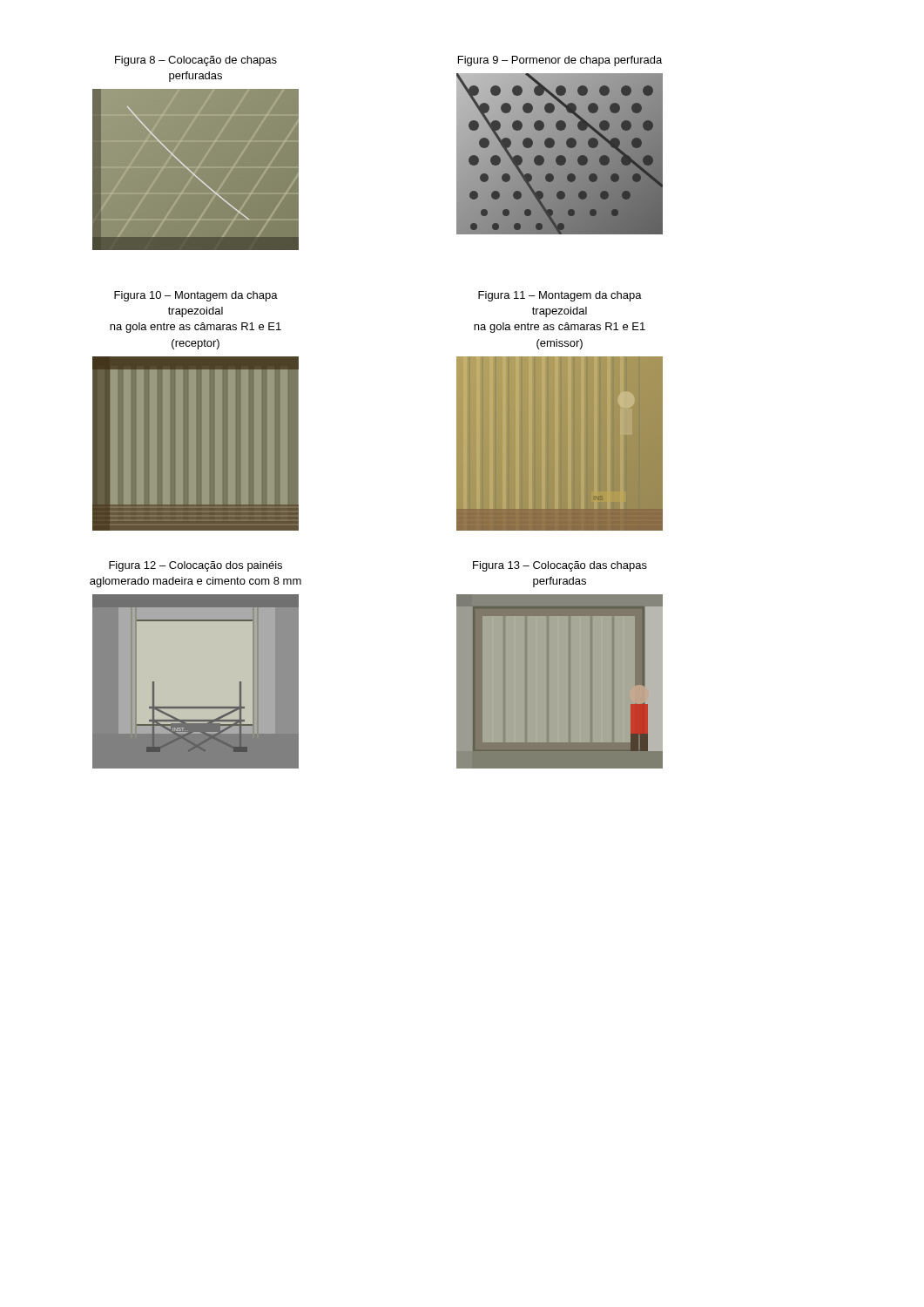The width and height of the screenshot is (924, 1307).
Task: Locate the caption with the text "Figura 10 –"
Action: (x=196, y=319)
